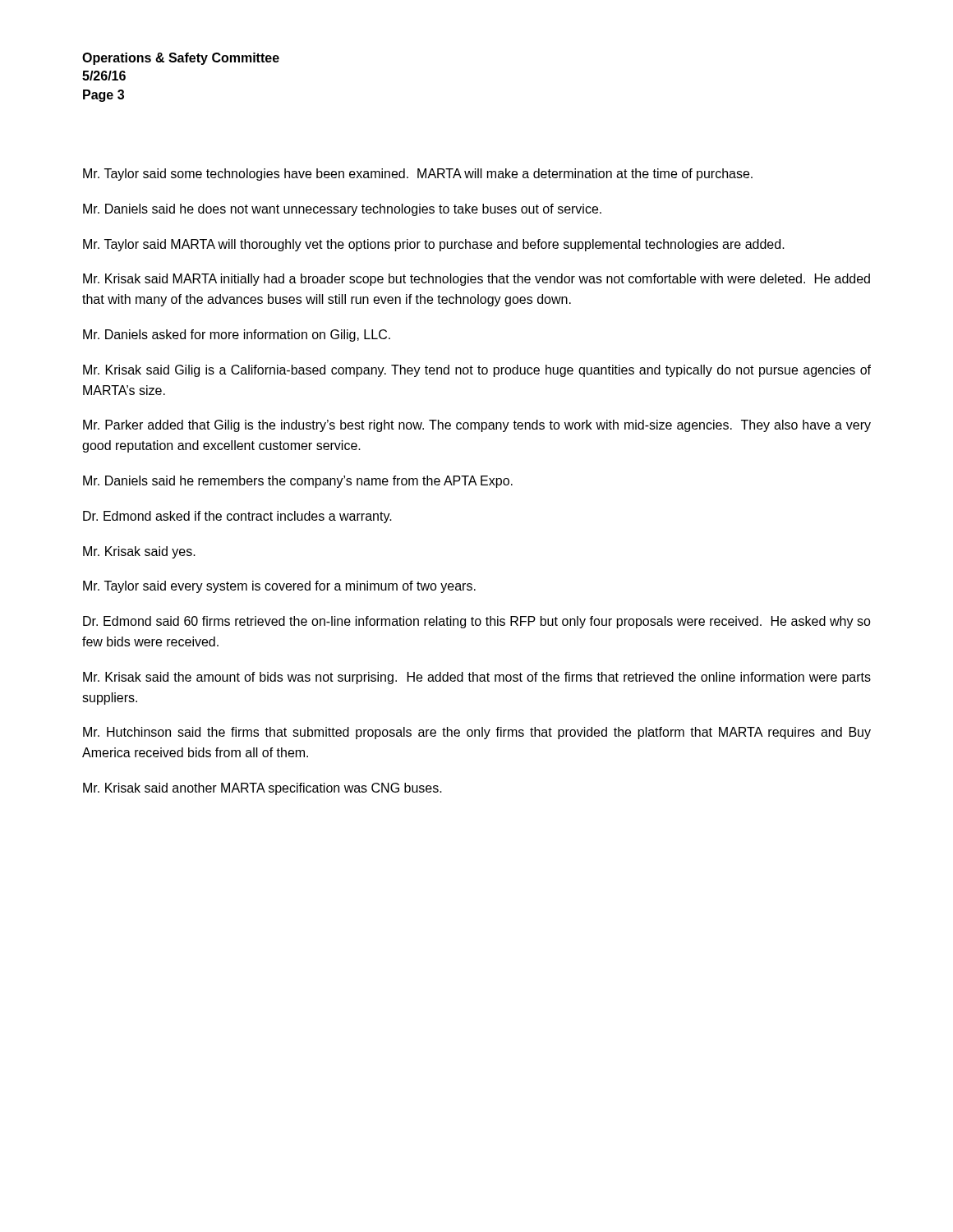Point to the passage starting "Mr. Taylor said some technologies have been examined."
Image resolution: width=953 pixels, height=1232 pixels.
[x=418, y=174]
